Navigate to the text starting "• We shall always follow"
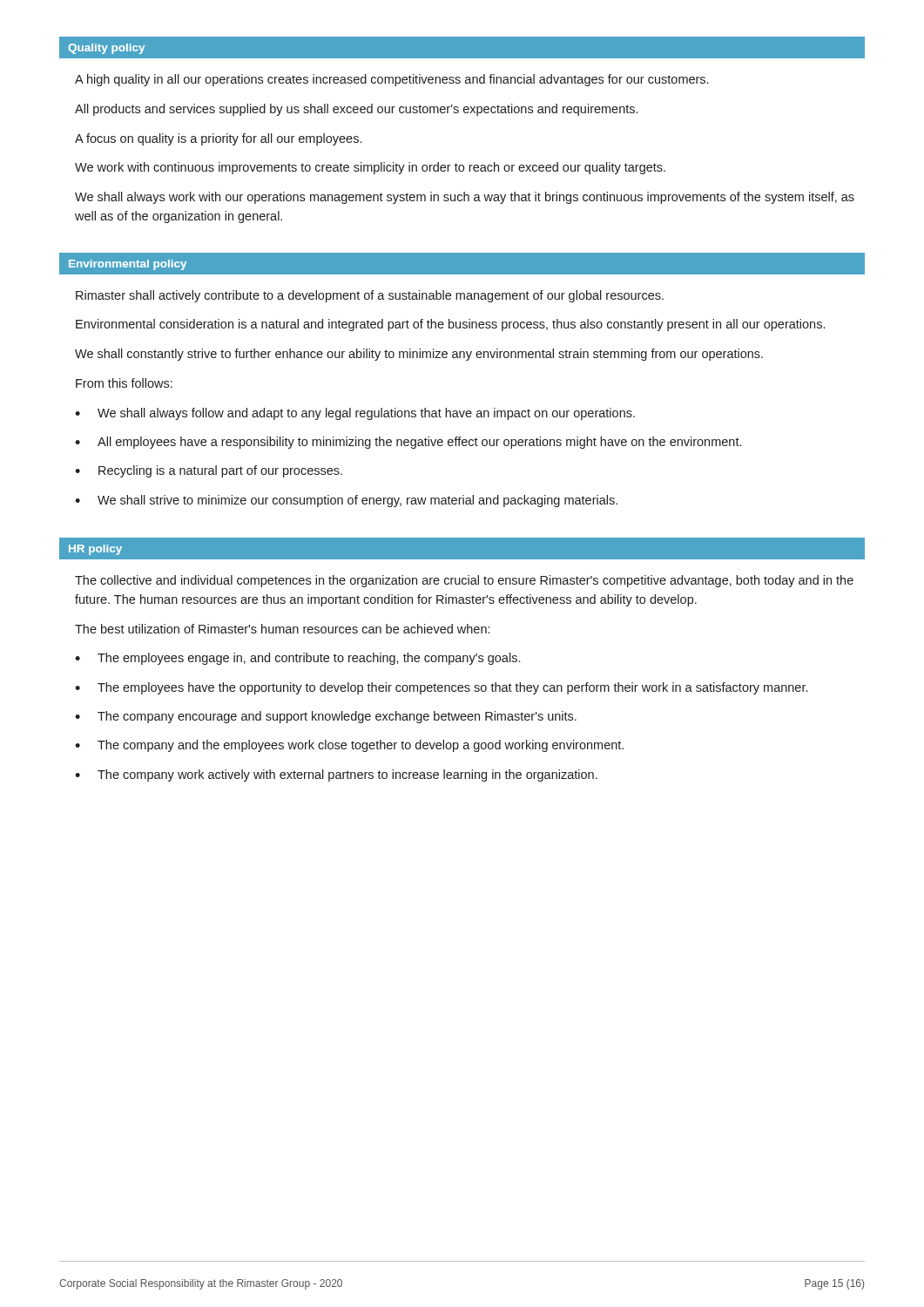 coord(470,414)
